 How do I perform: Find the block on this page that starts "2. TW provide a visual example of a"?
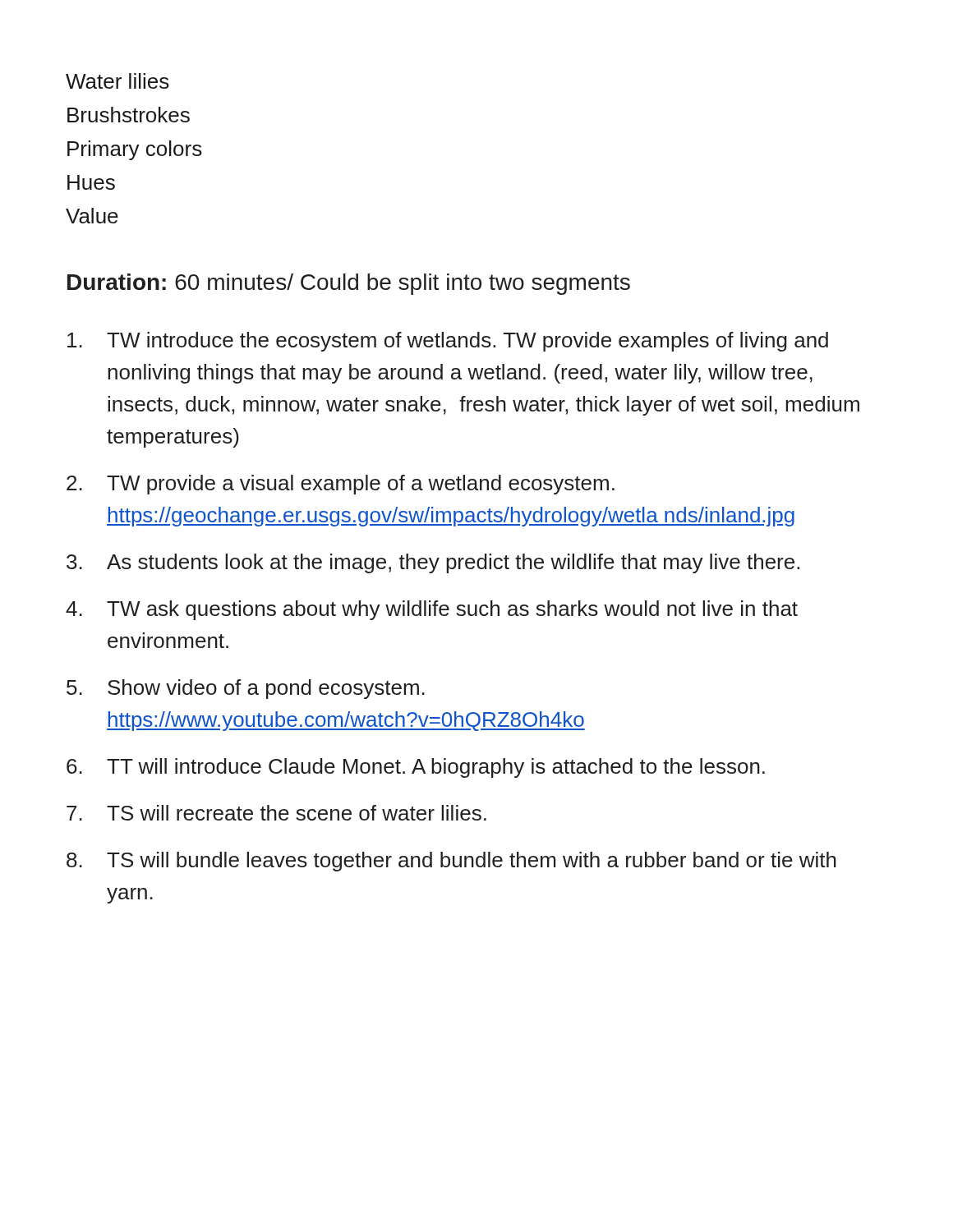click(x=476, y=499)
